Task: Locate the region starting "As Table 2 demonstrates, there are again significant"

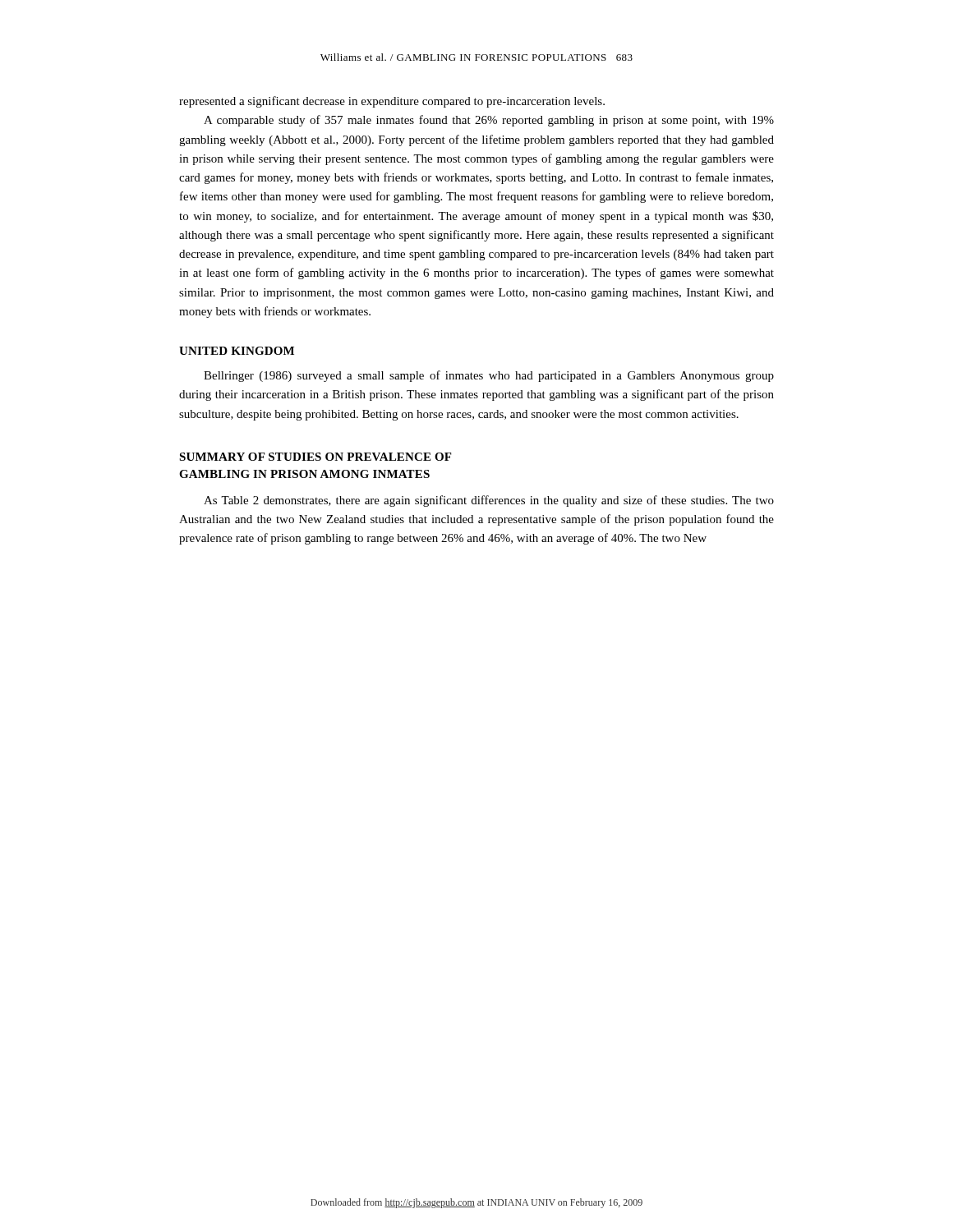Action: 476,520
